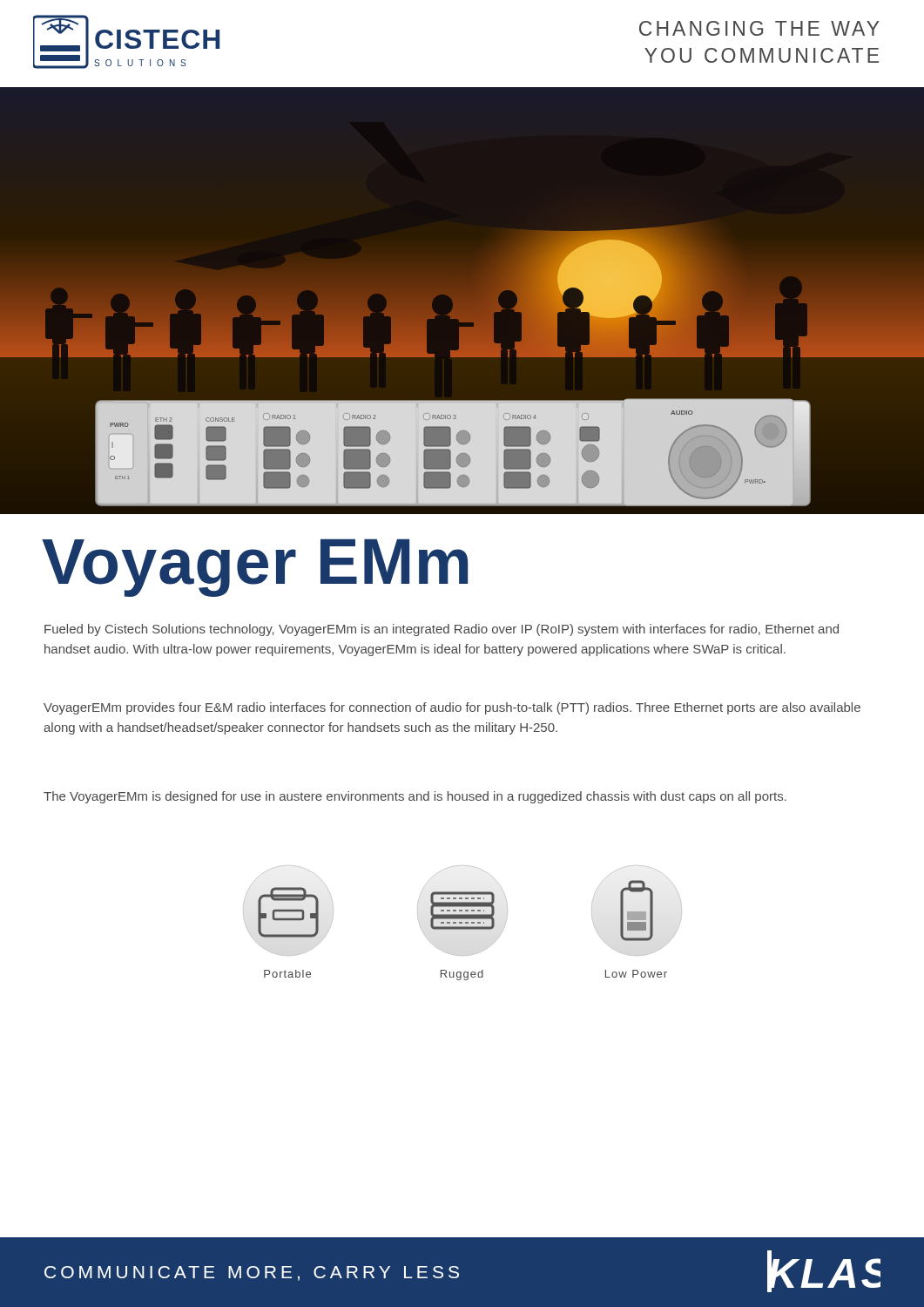Select the title containing "Voyager EMm"

pyautogui.click(x=257, y=562)
